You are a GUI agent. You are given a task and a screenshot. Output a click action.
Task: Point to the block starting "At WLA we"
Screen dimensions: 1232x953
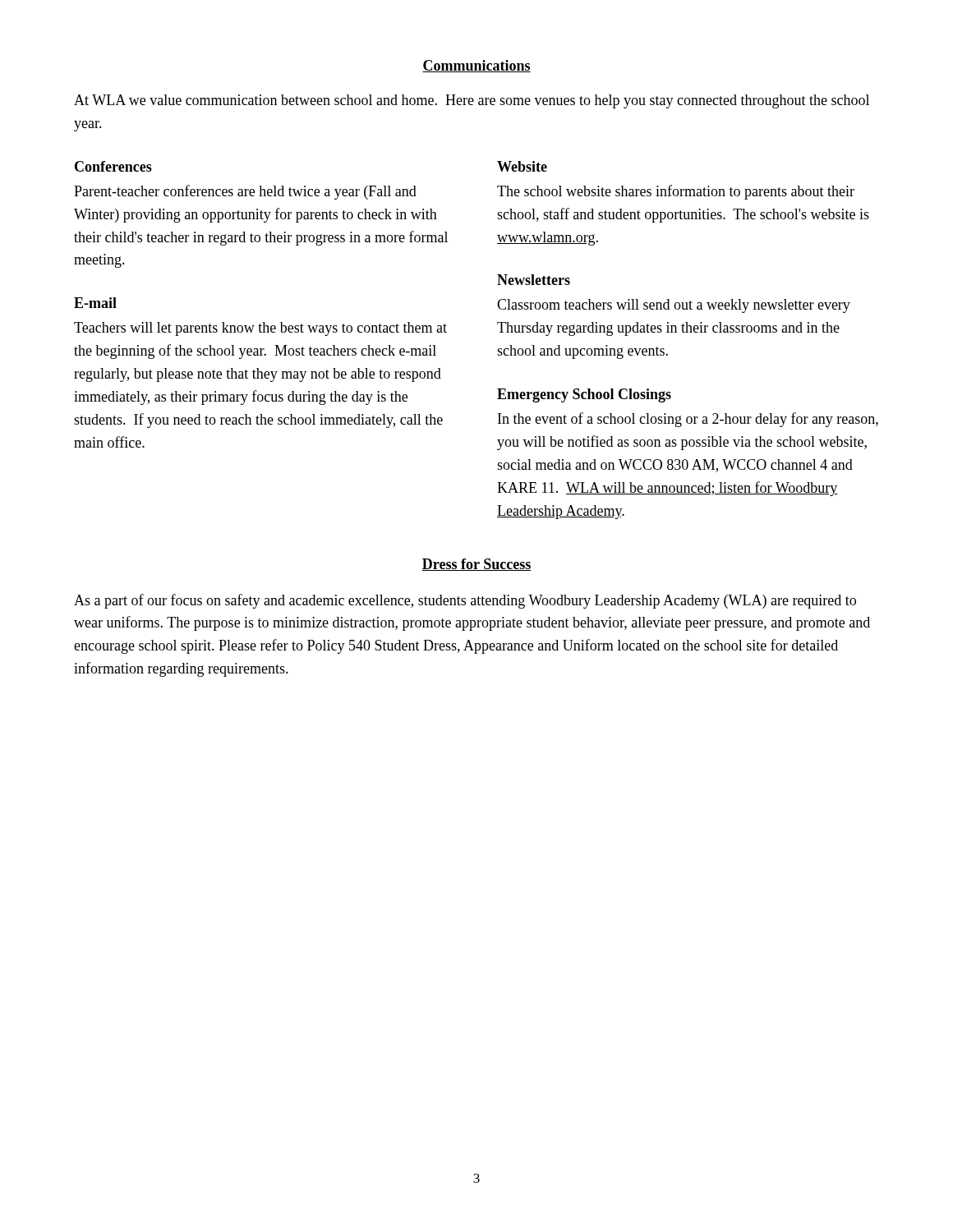(x=472, y=112)
